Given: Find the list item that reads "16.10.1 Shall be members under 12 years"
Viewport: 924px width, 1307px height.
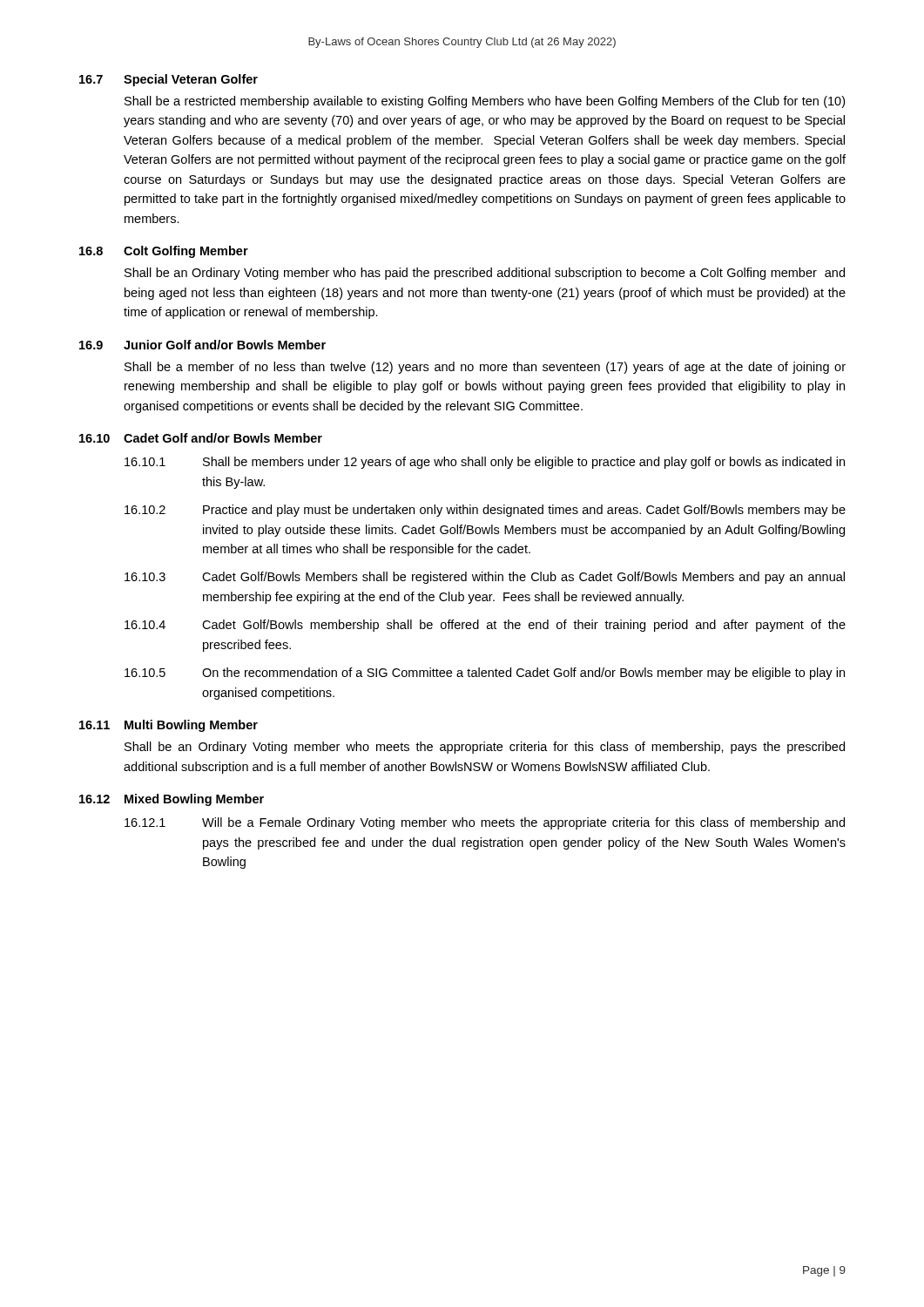Looking at the screenshot, I should click(x=485, y=472).
